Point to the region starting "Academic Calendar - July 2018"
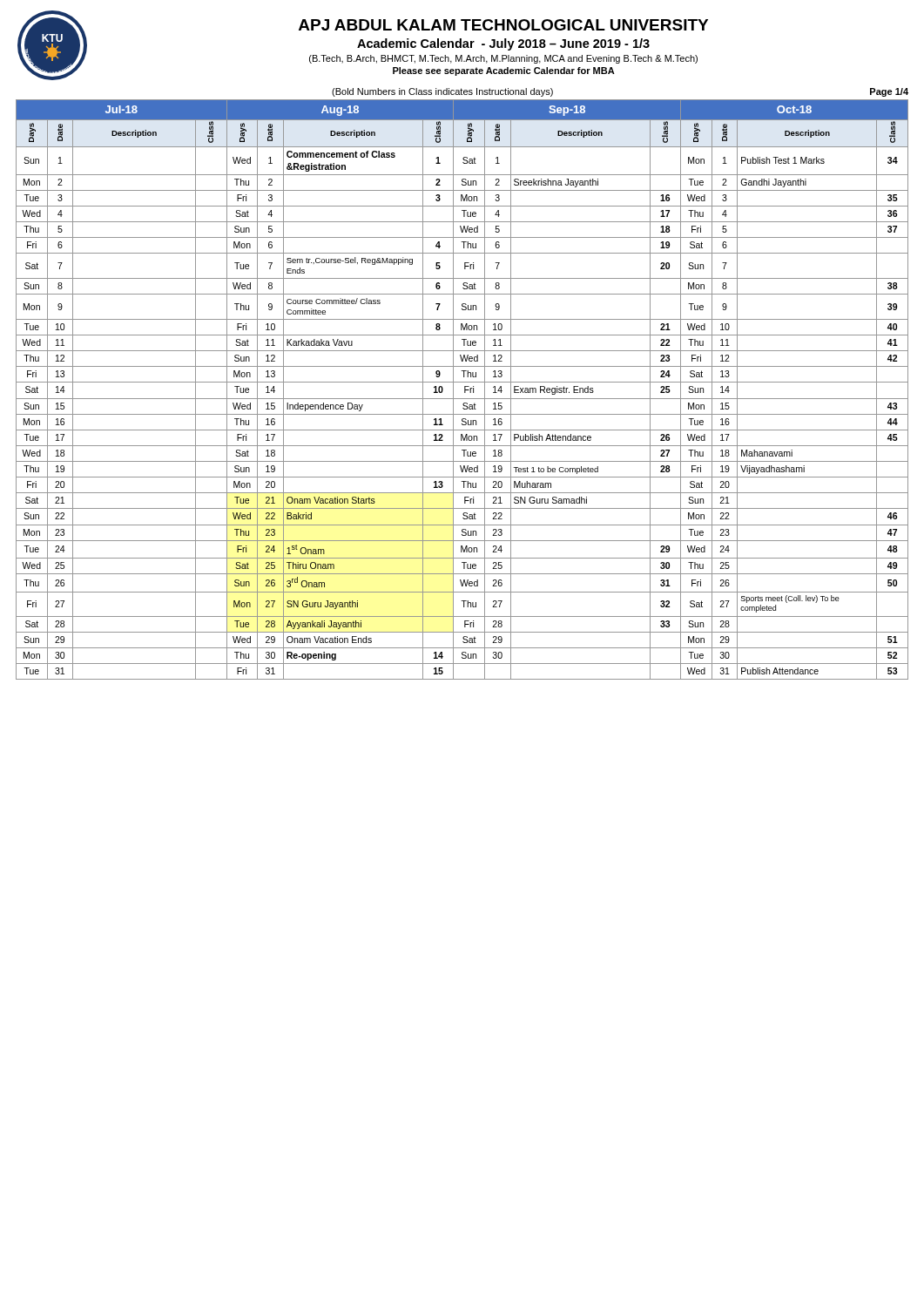Image resolution: width=924 pixels, height=1307 pixels. tap(503, 44)
